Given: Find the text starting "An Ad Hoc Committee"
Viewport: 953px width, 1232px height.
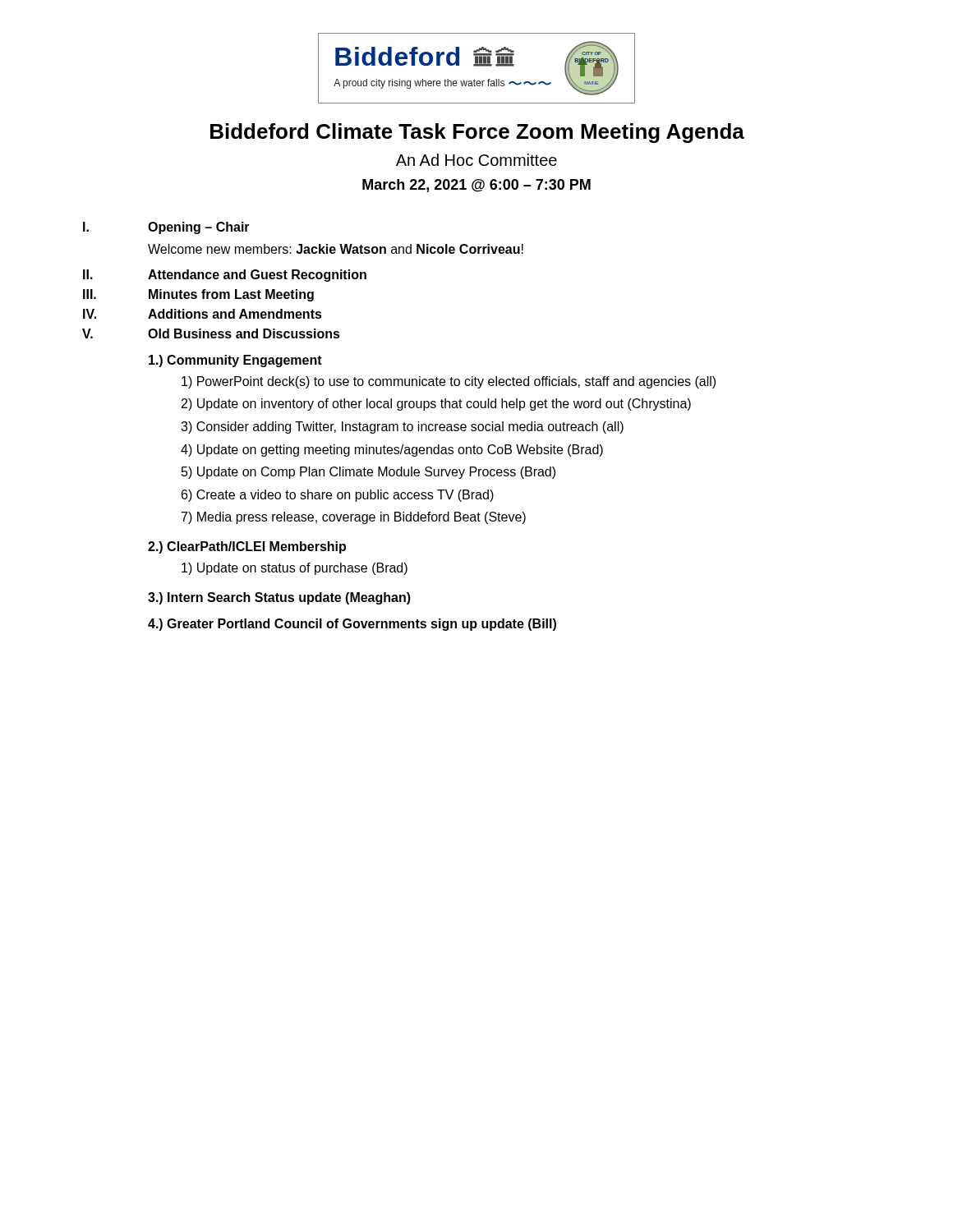Looking at the screenshot, I should (476, 160).
